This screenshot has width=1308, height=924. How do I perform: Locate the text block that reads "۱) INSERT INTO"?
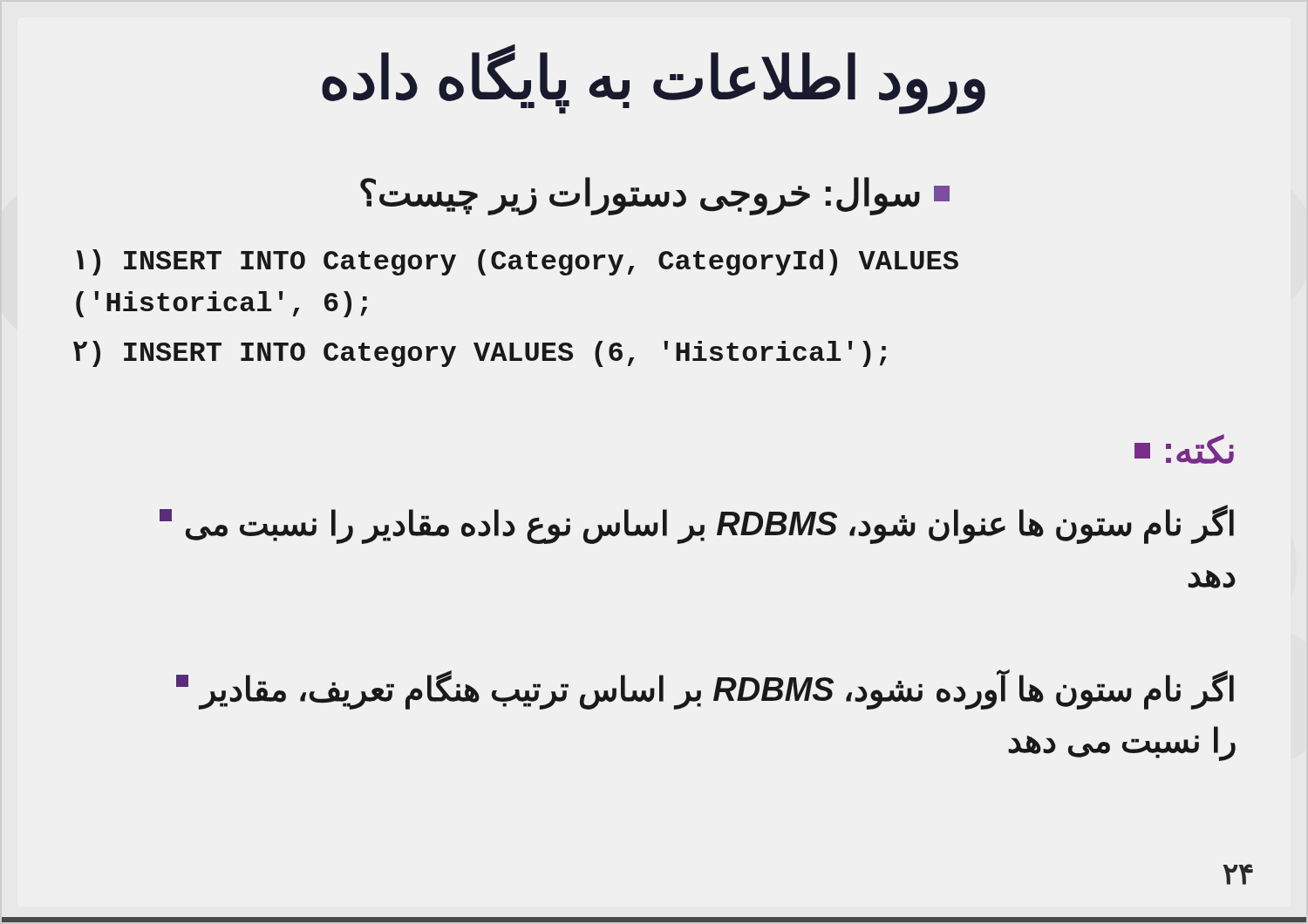tap(518, 262)
